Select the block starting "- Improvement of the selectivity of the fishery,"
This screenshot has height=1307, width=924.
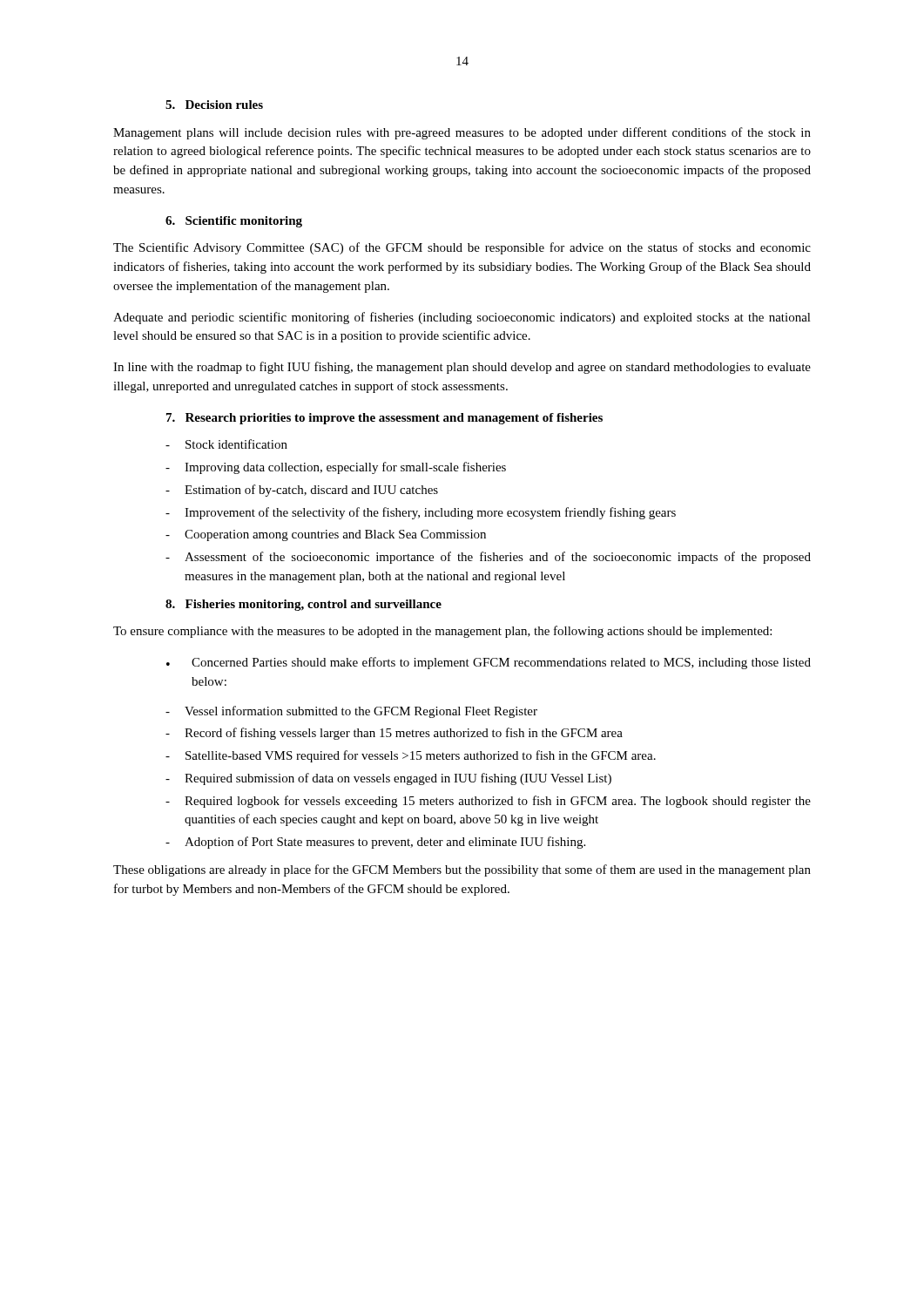[x=488, y=513]
